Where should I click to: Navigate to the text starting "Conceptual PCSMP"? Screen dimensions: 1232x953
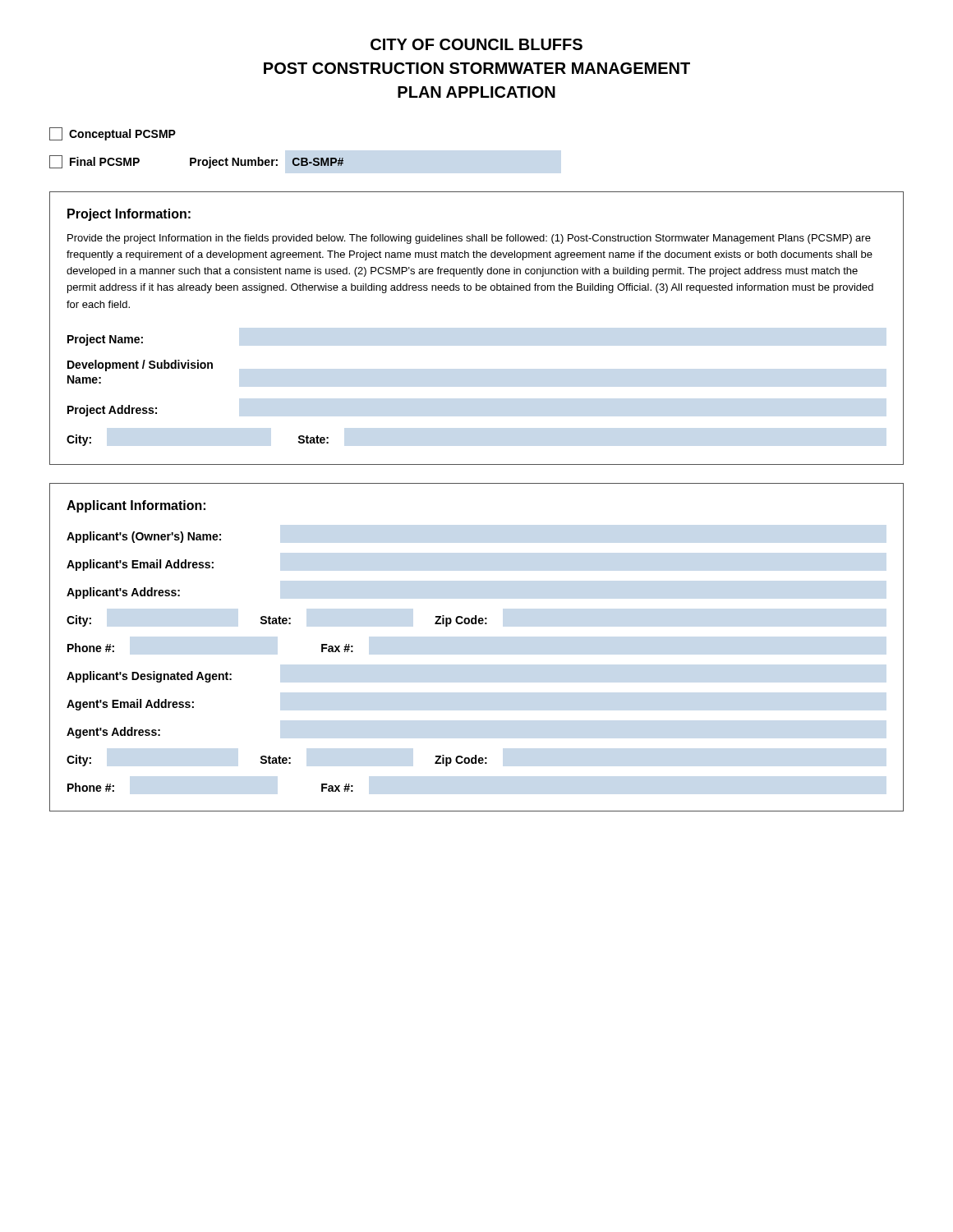pos(113,134)
